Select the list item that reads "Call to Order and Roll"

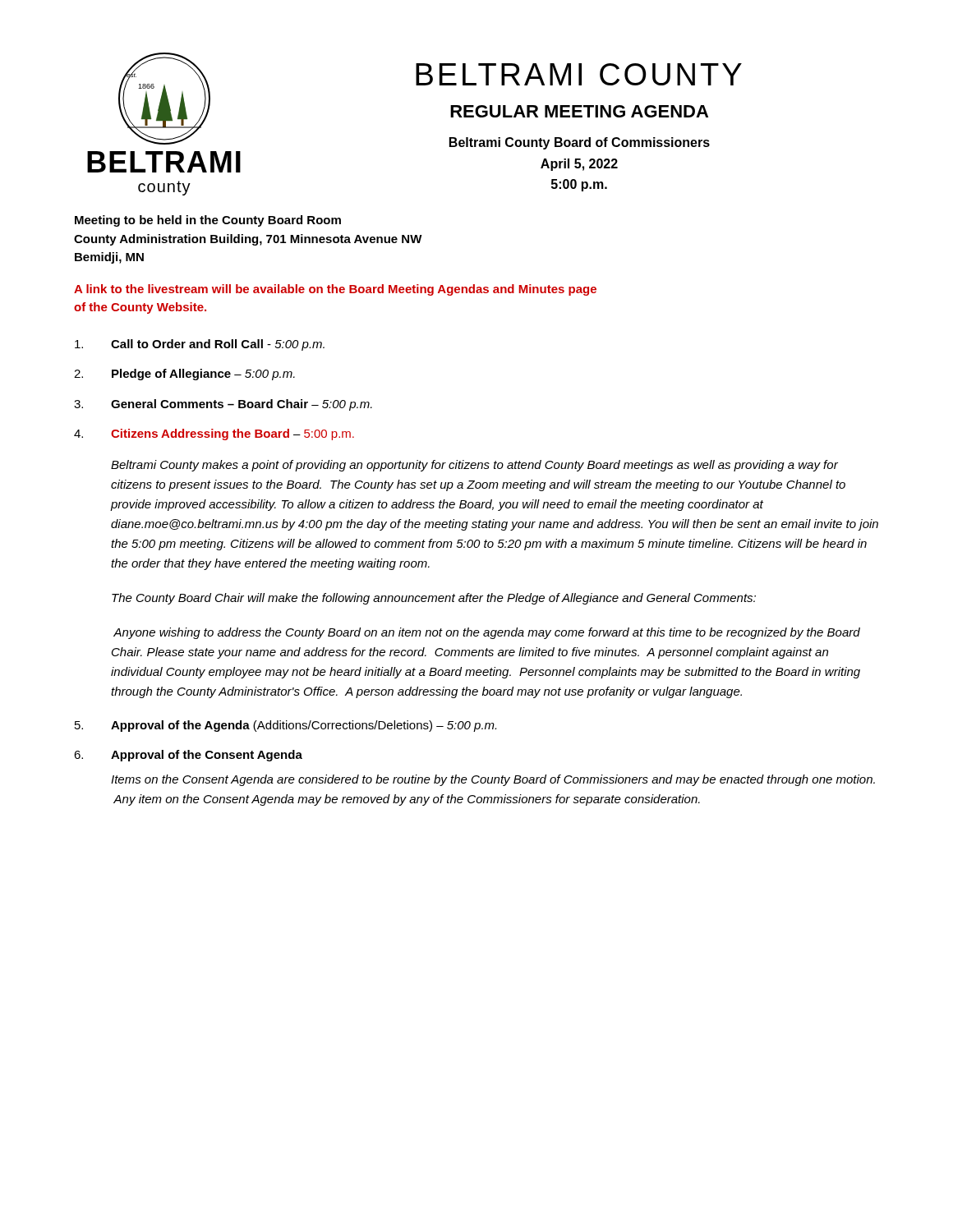pyautogui.click(x=200, y=345)
